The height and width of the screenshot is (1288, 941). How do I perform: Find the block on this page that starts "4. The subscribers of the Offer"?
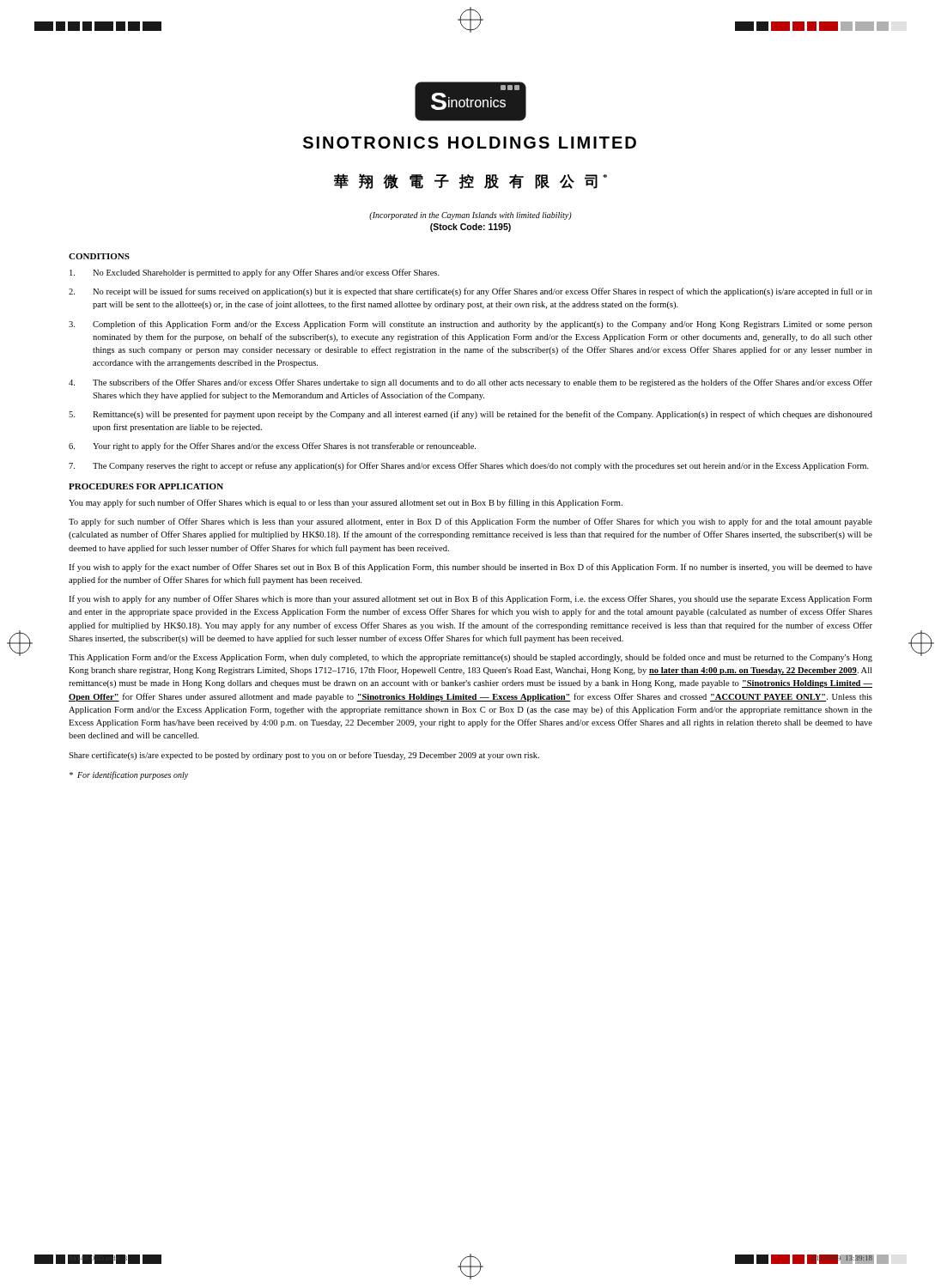470,389
